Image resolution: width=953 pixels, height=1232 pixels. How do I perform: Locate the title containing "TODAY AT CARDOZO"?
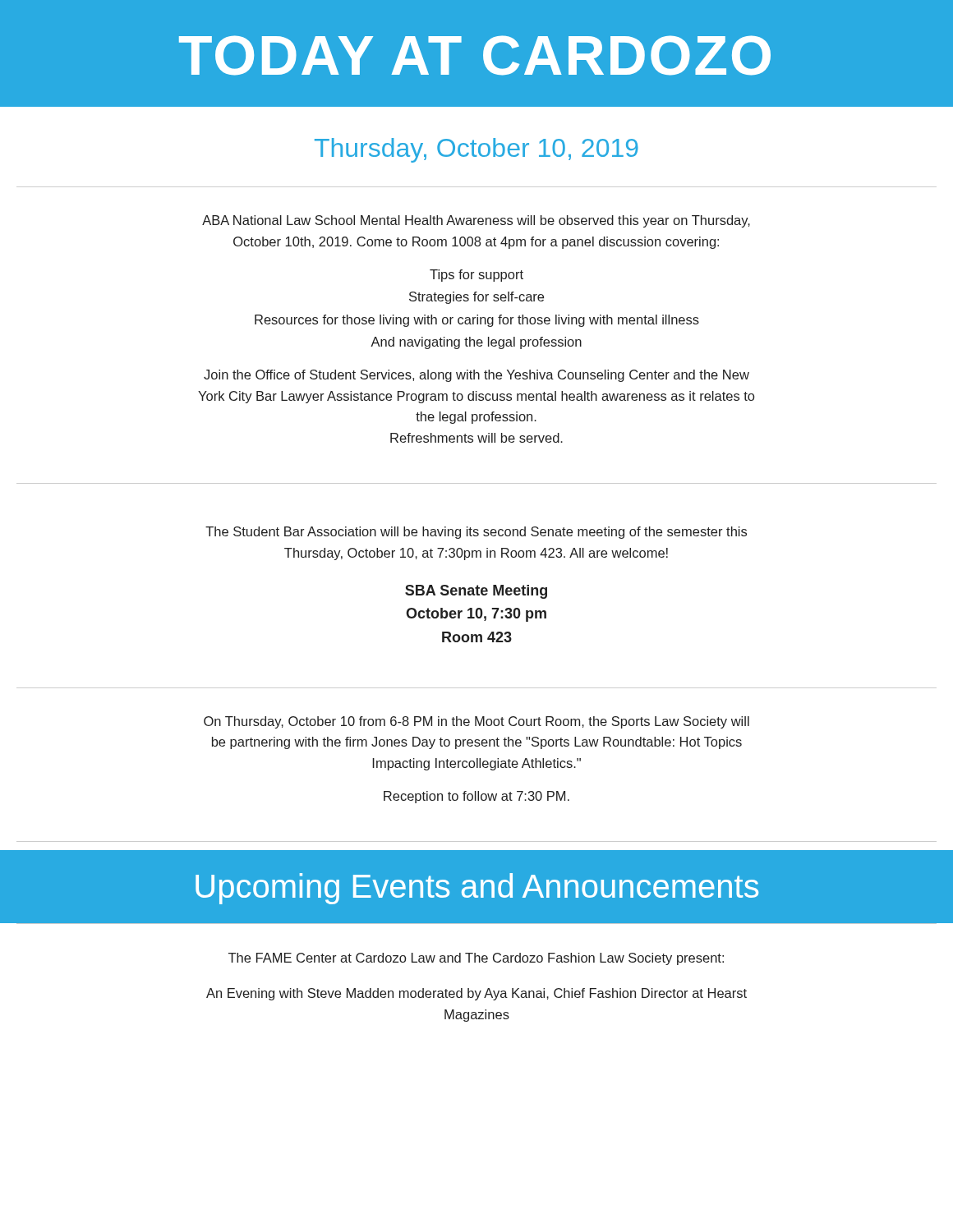476,53
